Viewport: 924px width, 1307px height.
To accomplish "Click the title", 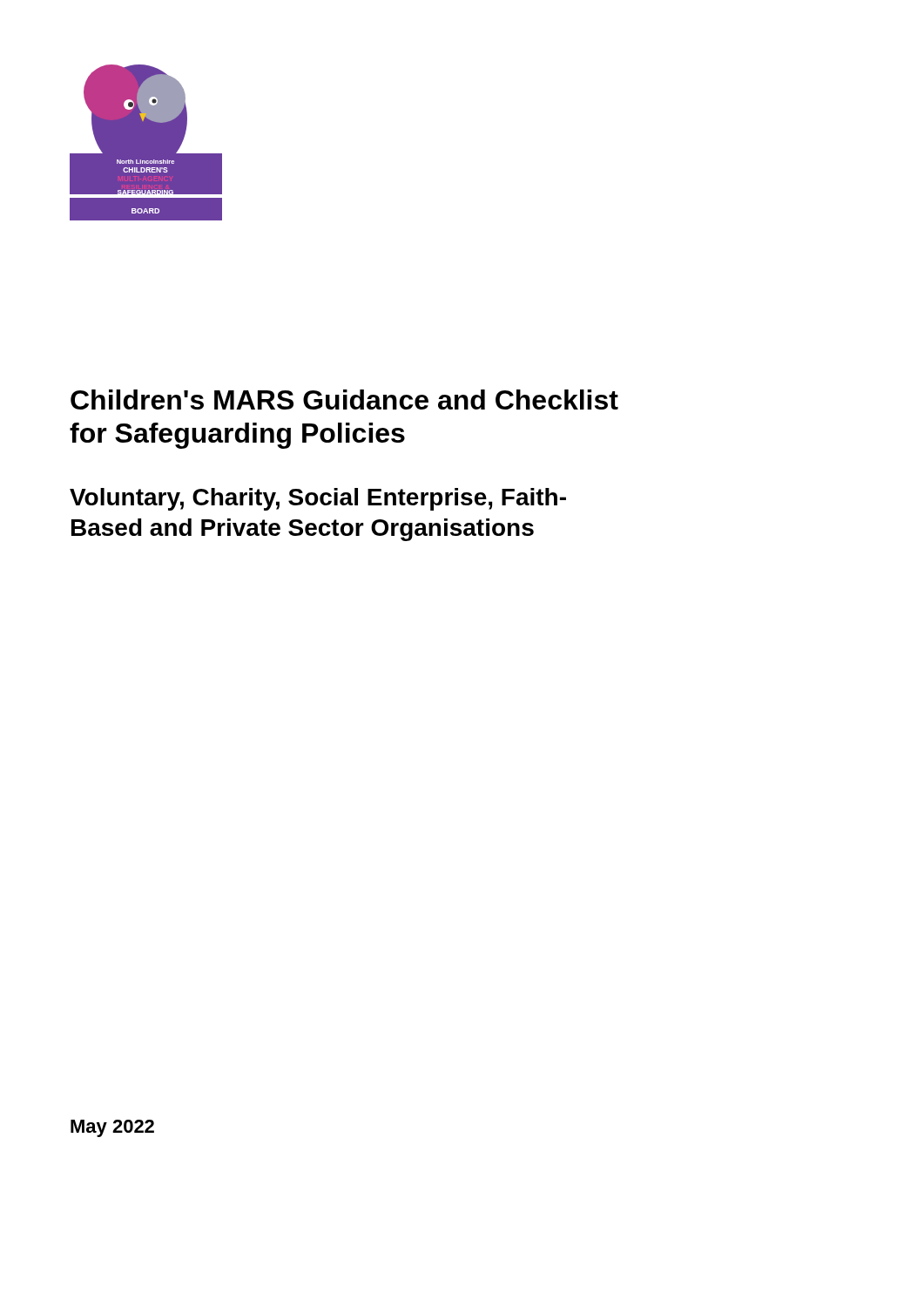I will pyautogui.click(x=374, y=463).
